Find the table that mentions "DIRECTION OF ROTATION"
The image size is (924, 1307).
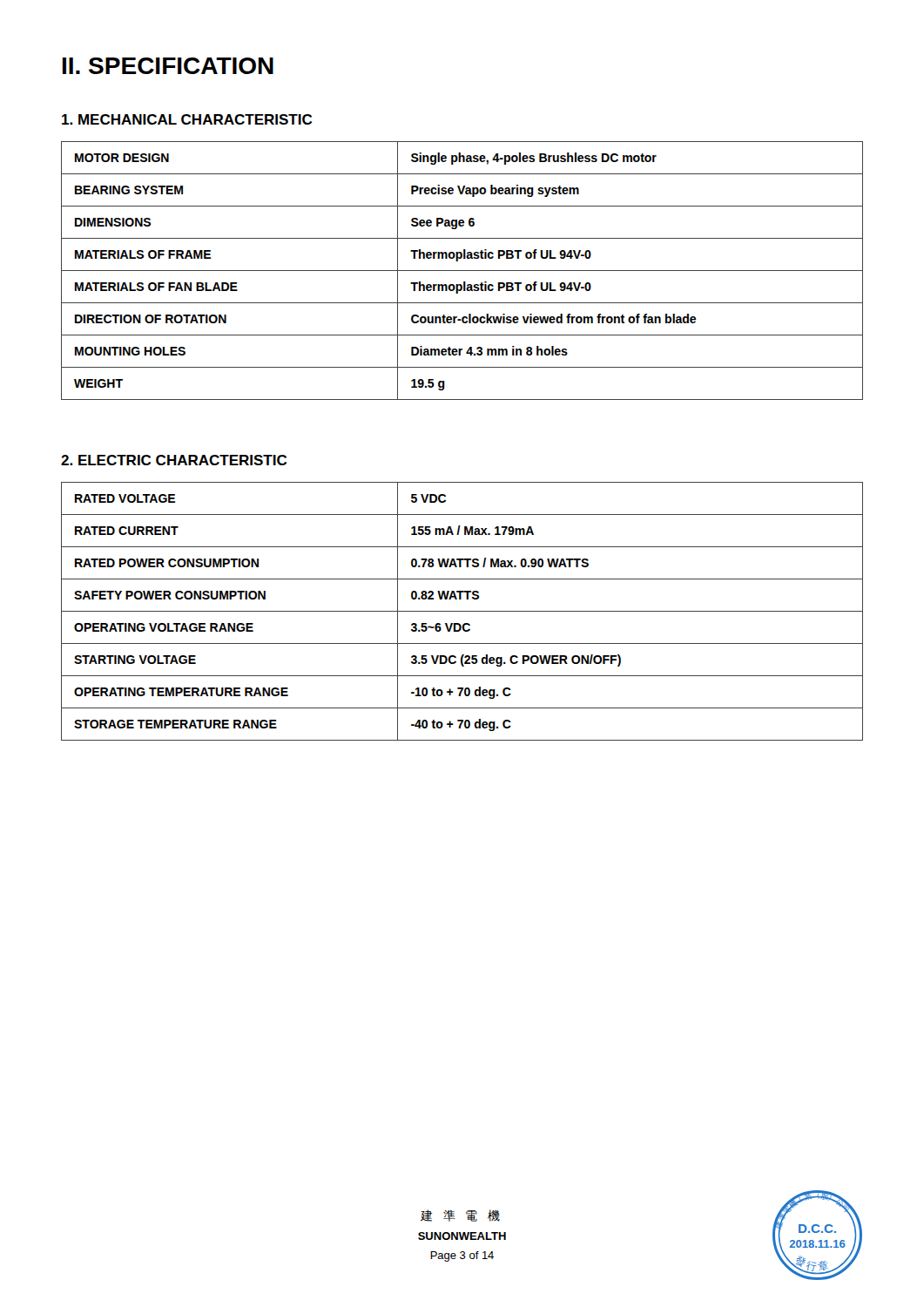(462, 271)
